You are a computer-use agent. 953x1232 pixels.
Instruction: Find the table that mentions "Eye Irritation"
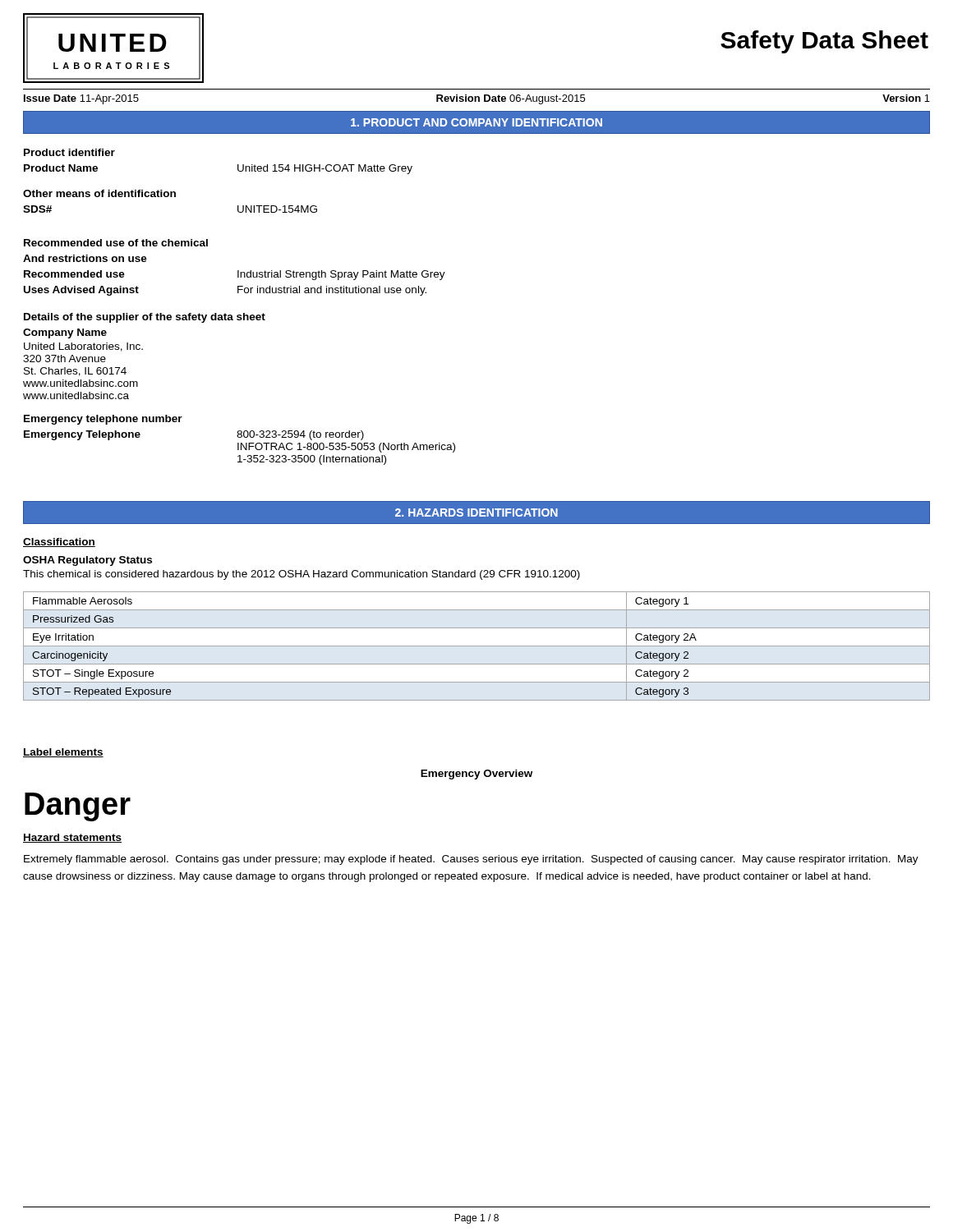(x=476, y=646)
